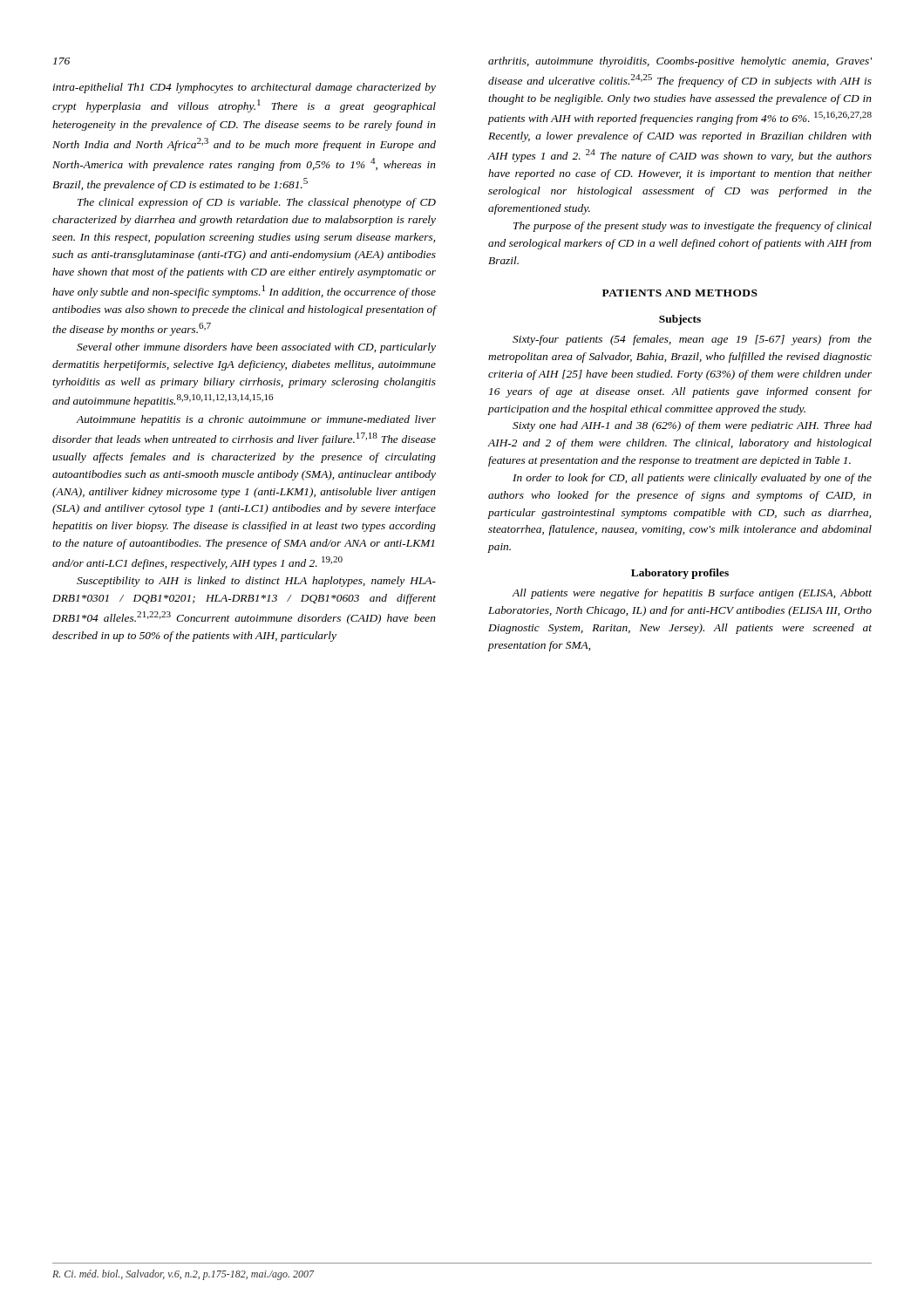
Task: Locate the text block that reads "Sixty one had"
Action: (680, 443)
